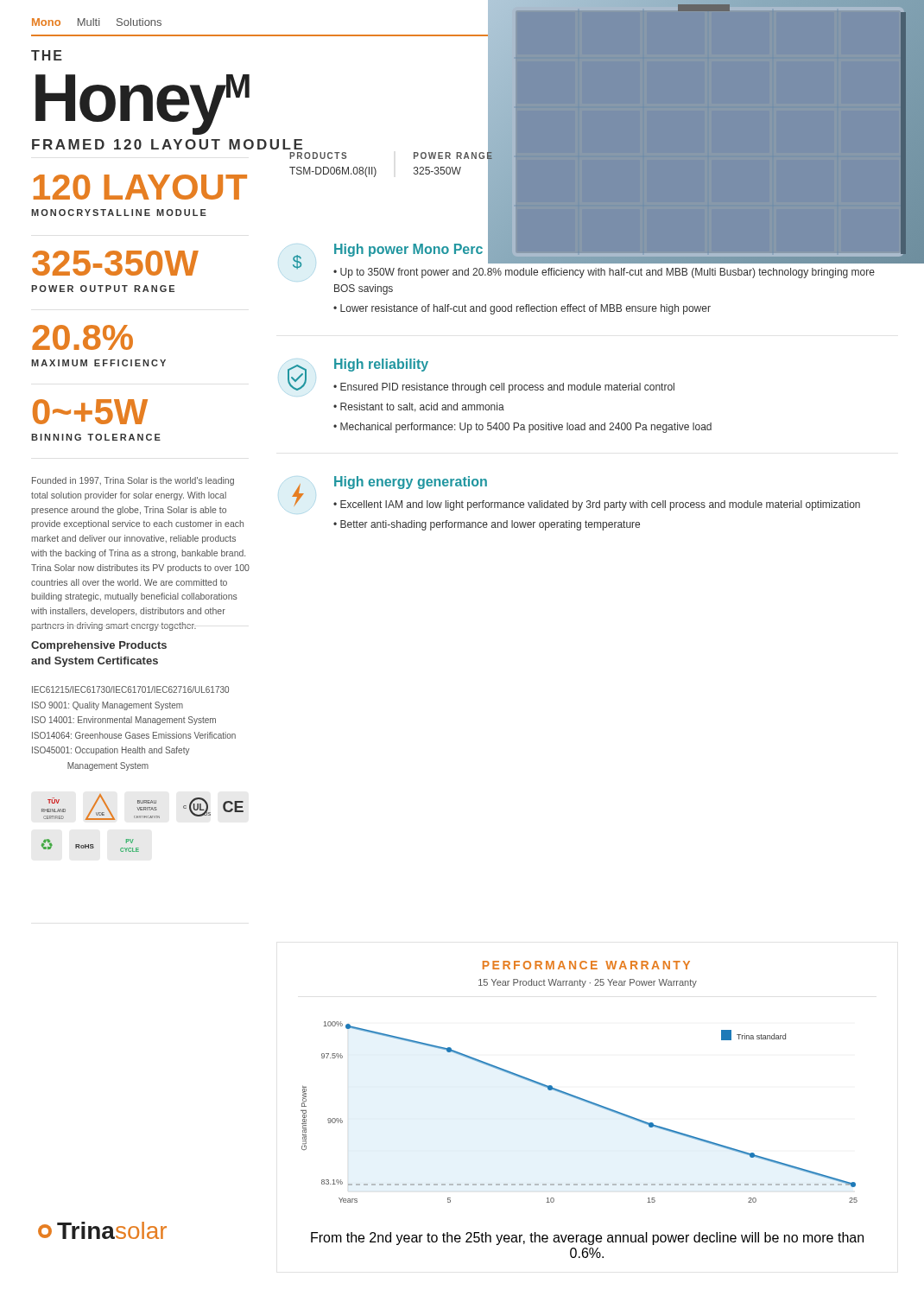
Task: Find the text block that says "PRODUCTS TSM-DD06M.08(II) POWER"
Action: click(331, 167)
